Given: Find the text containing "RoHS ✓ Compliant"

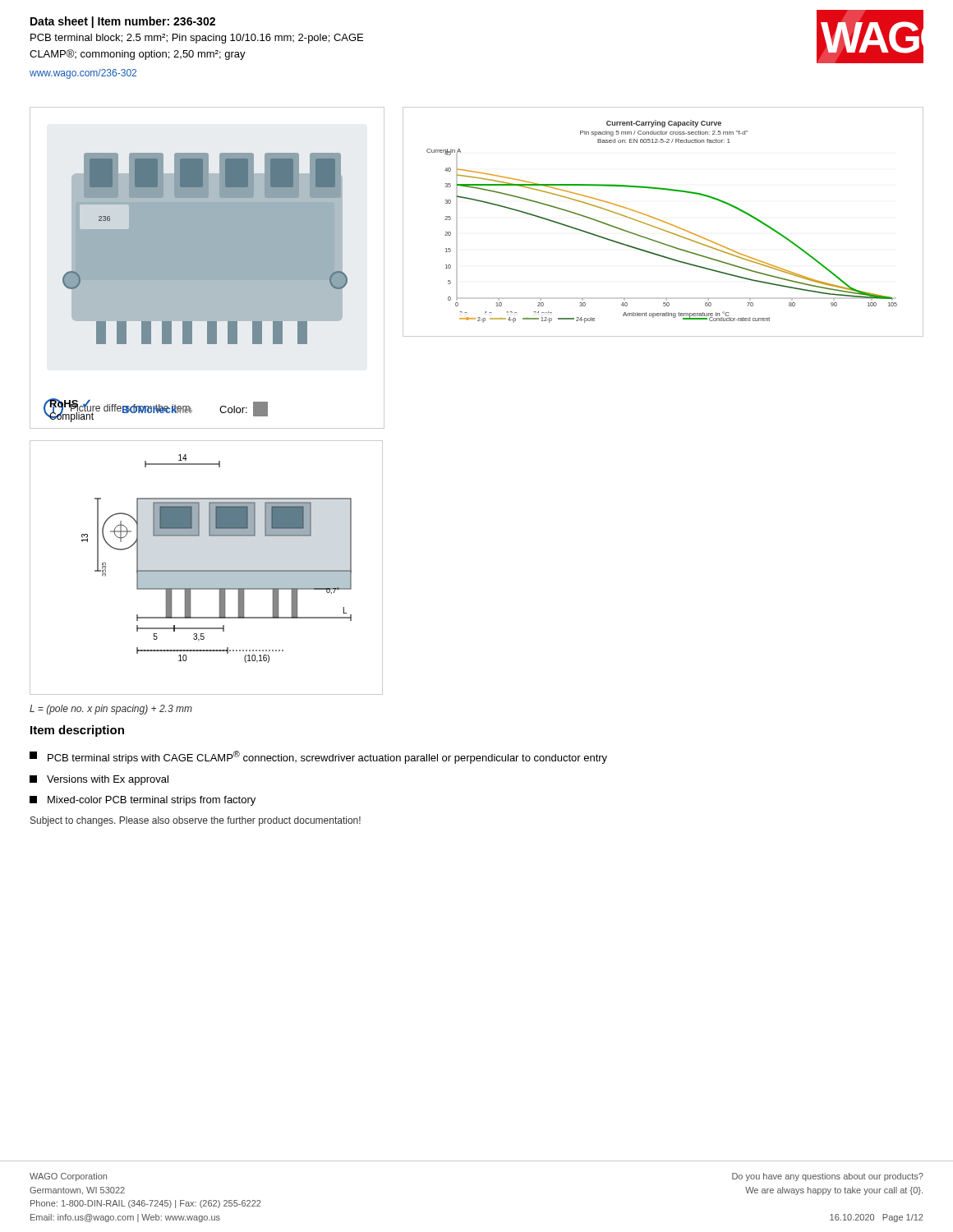Looking at the screenshot, I should 71,409.
